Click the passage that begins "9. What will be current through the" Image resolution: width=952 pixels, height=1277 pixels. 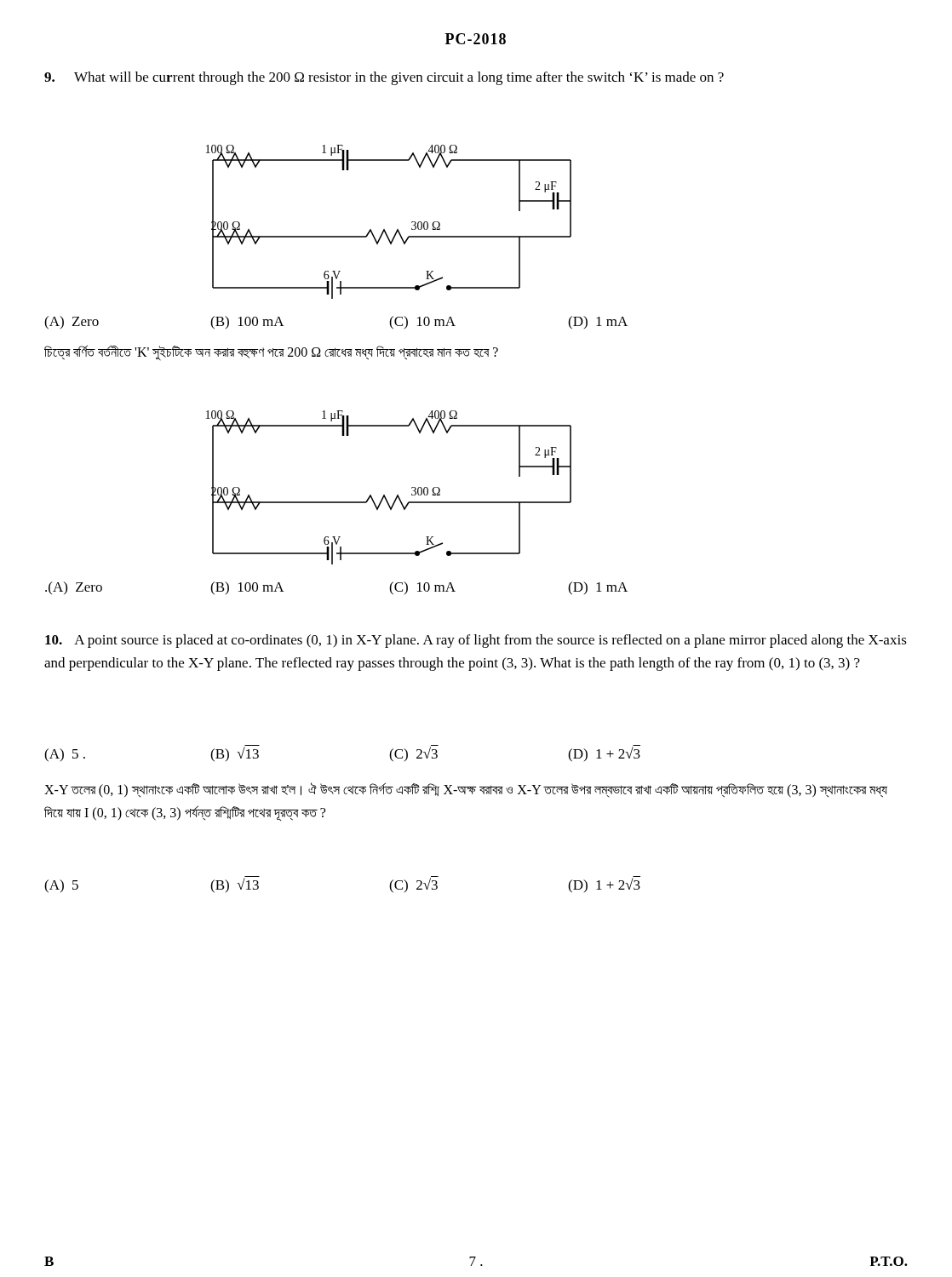(384, 77)
